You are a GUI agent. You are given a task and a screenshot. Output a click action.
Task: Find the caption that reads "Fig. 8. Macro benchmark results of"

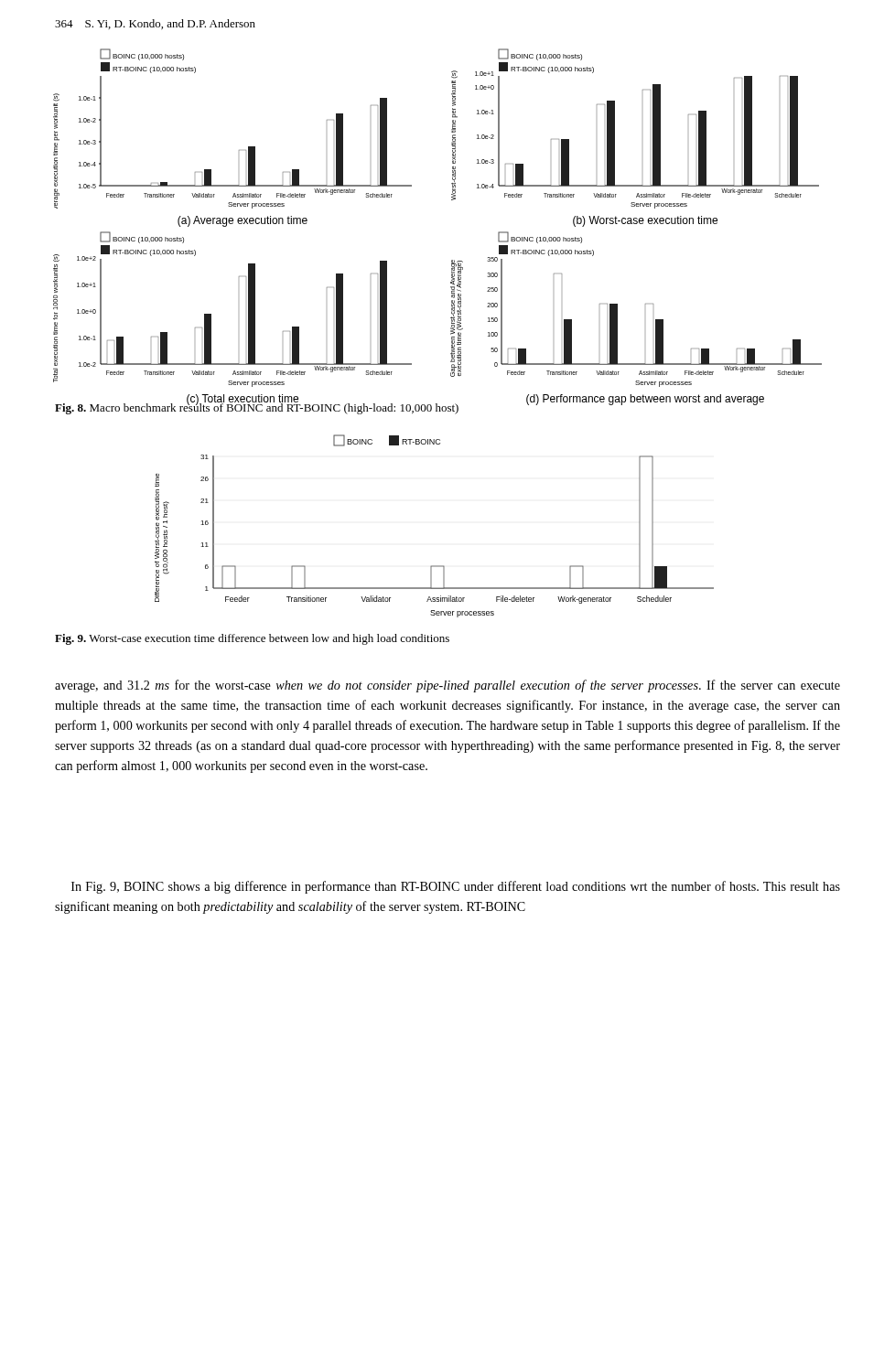coord(257,407)
